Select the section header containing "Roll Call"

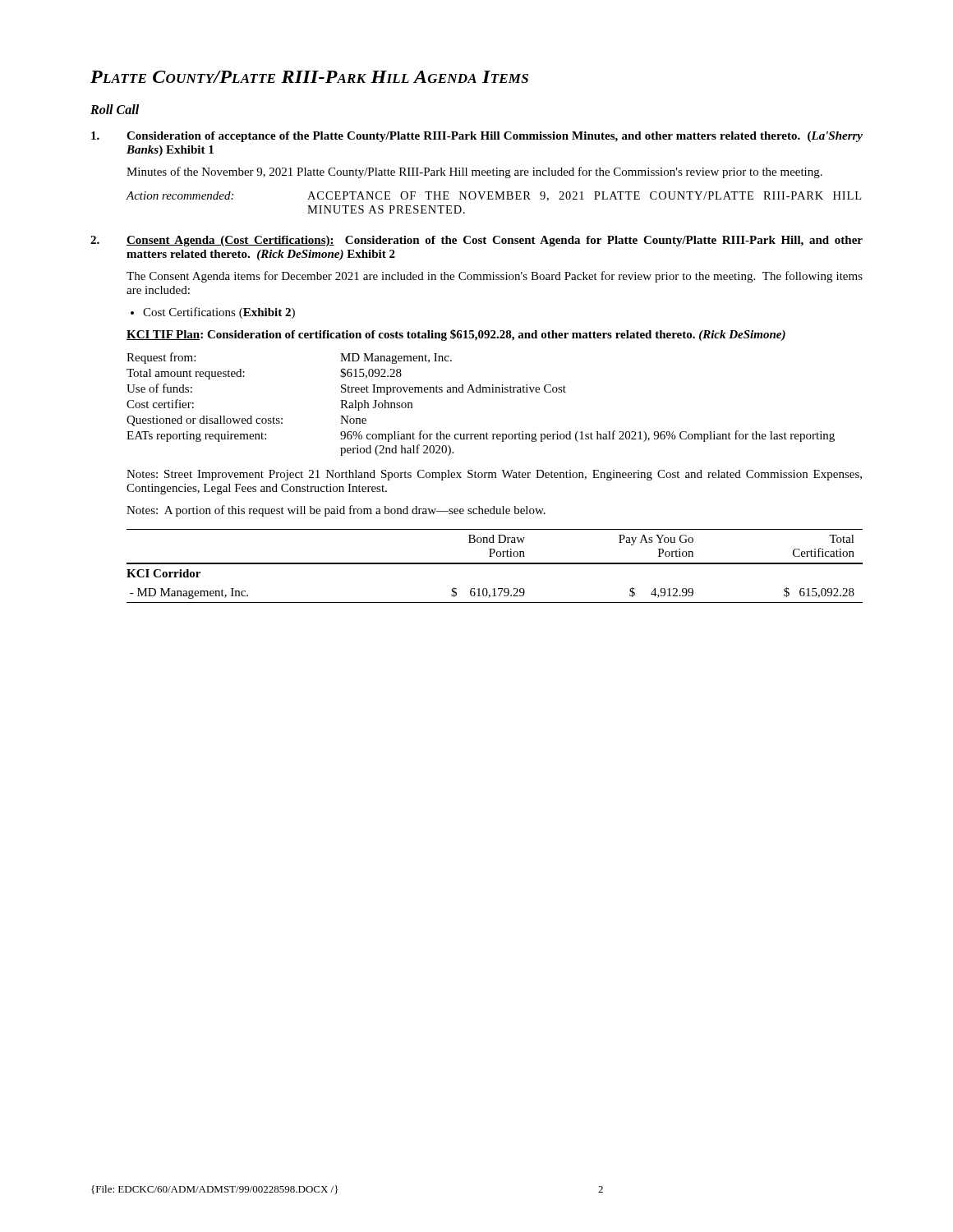[115, 110]
